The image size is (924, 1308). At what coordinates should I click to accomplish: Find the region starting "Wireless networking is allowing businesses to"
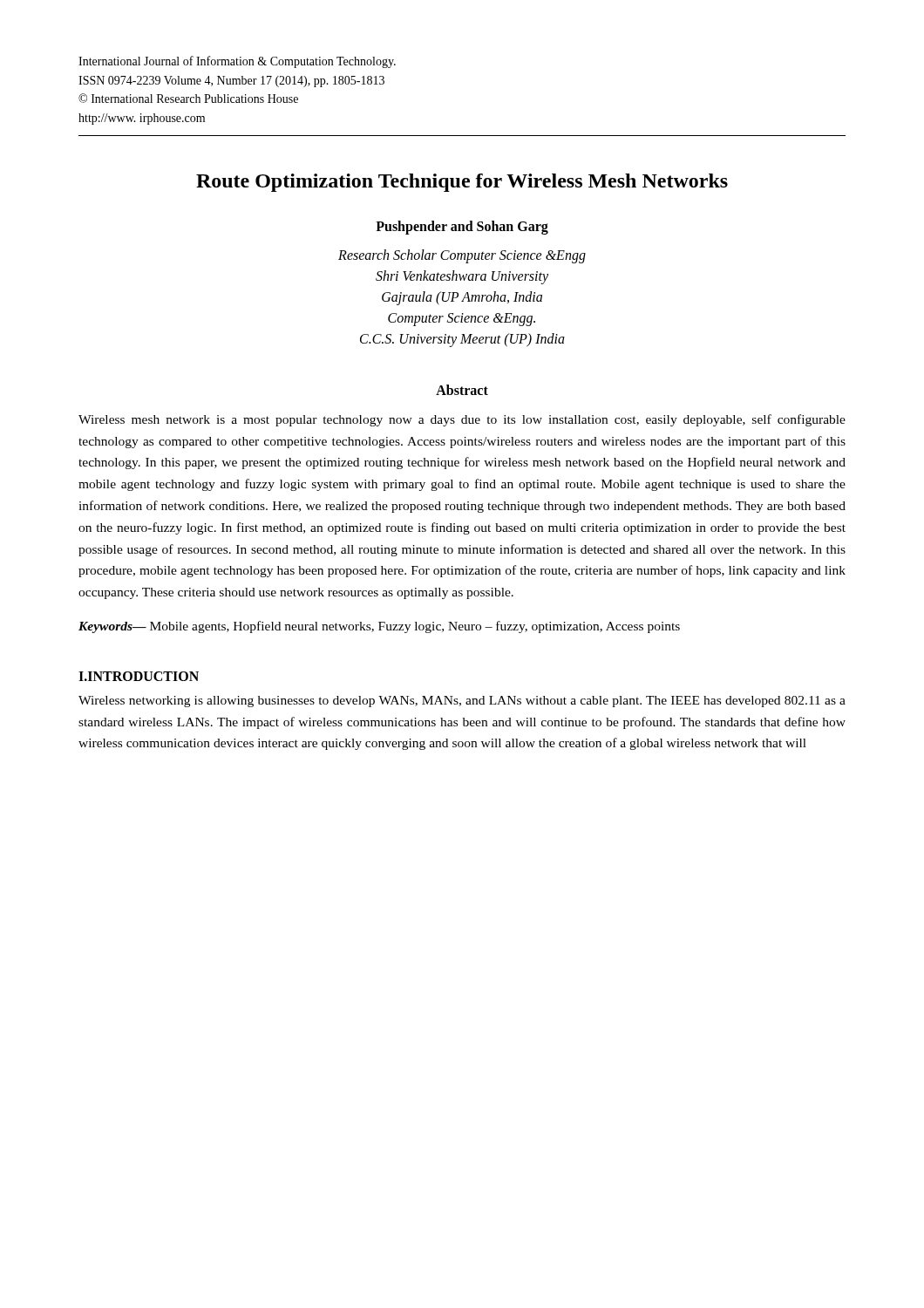(462, 721)
